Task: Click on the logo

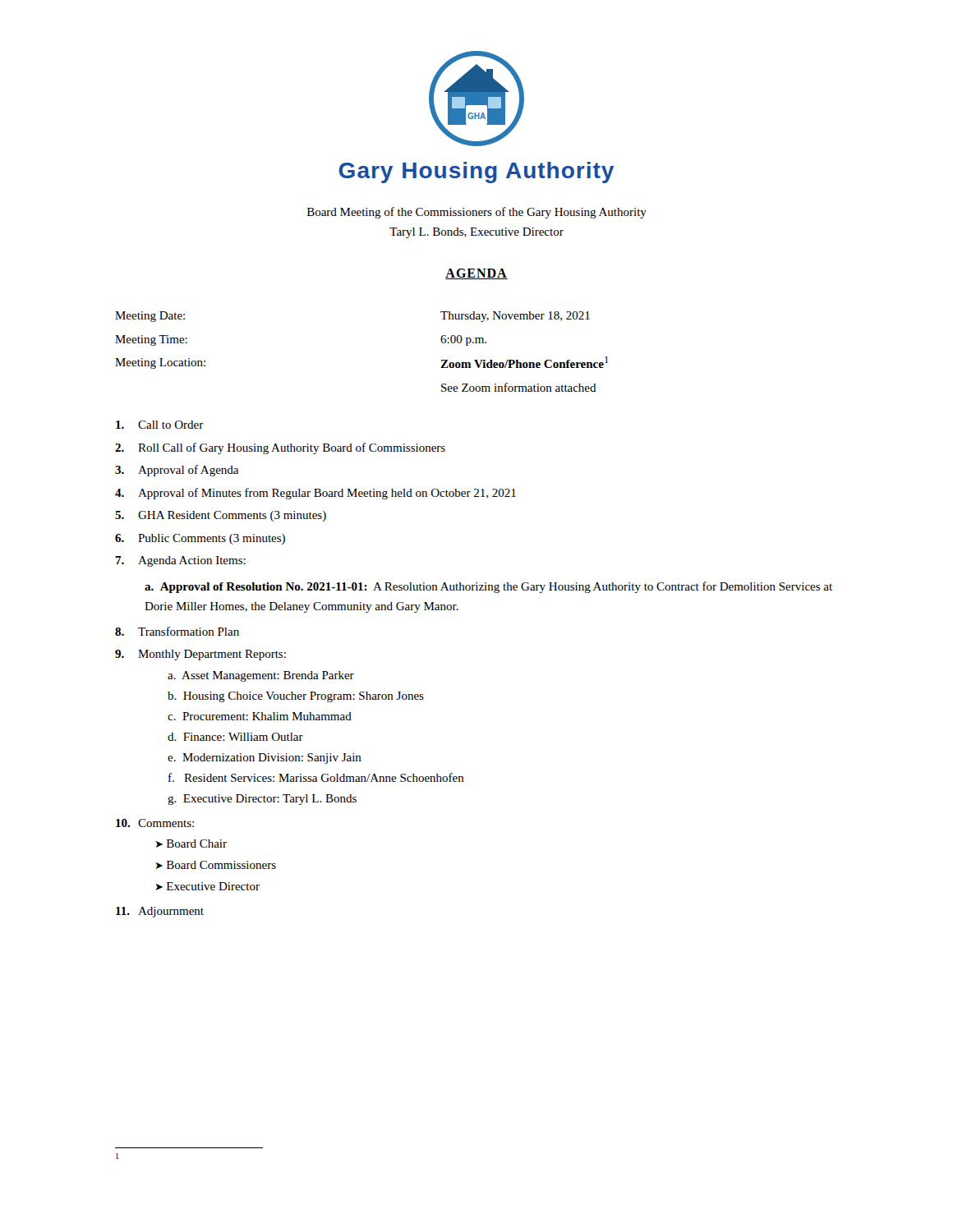Action: pos(476,117)
